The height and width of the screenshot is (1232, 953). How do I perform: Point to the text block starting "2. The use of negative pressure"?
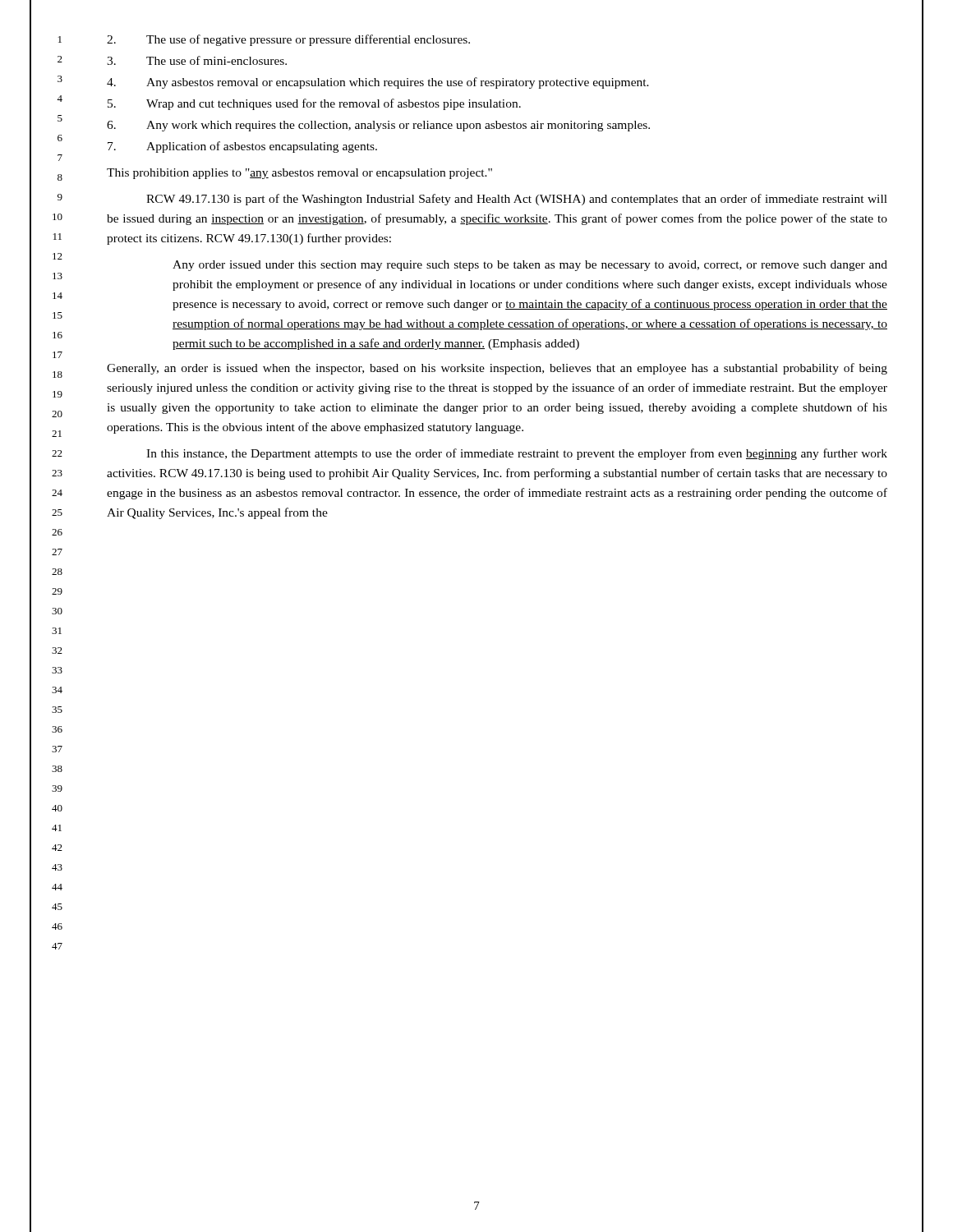(x=288, y=40)
